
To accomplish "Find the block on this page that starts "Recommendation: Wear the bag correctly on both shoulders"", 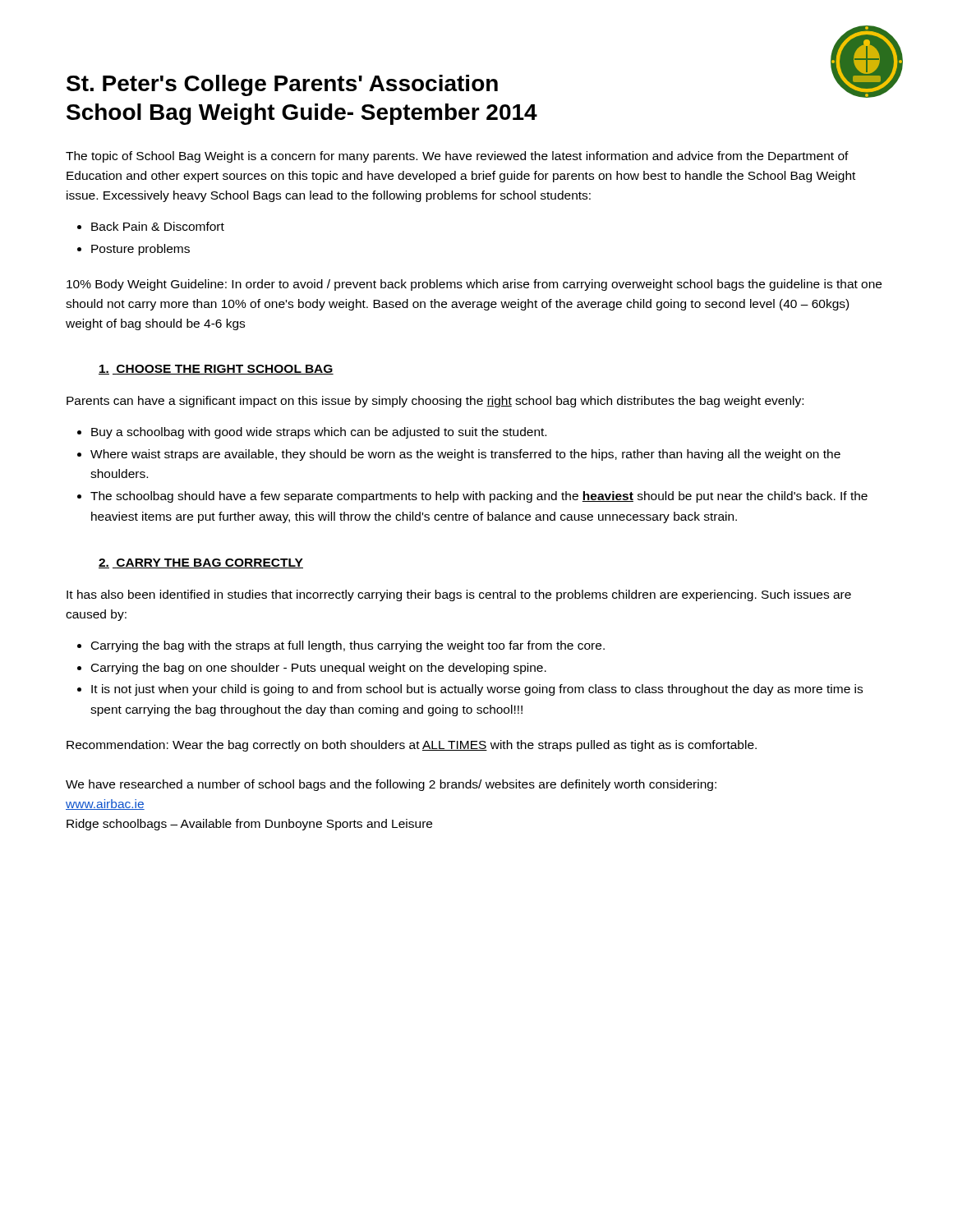I will [x=412, y=744].
